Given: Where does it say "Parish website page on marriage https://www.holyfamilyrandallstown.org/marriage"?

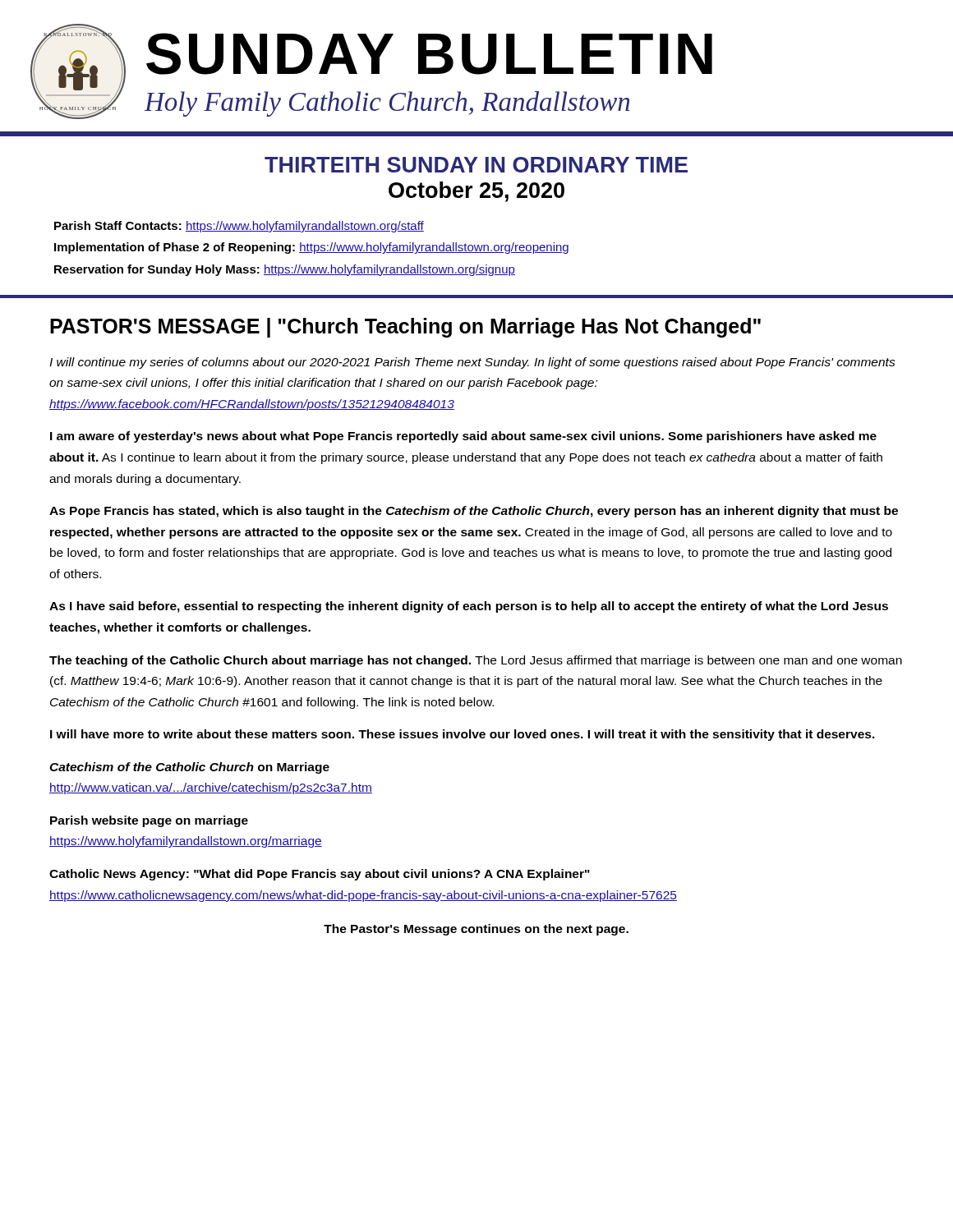Looking at the screenshot, I should pos(186,830).
